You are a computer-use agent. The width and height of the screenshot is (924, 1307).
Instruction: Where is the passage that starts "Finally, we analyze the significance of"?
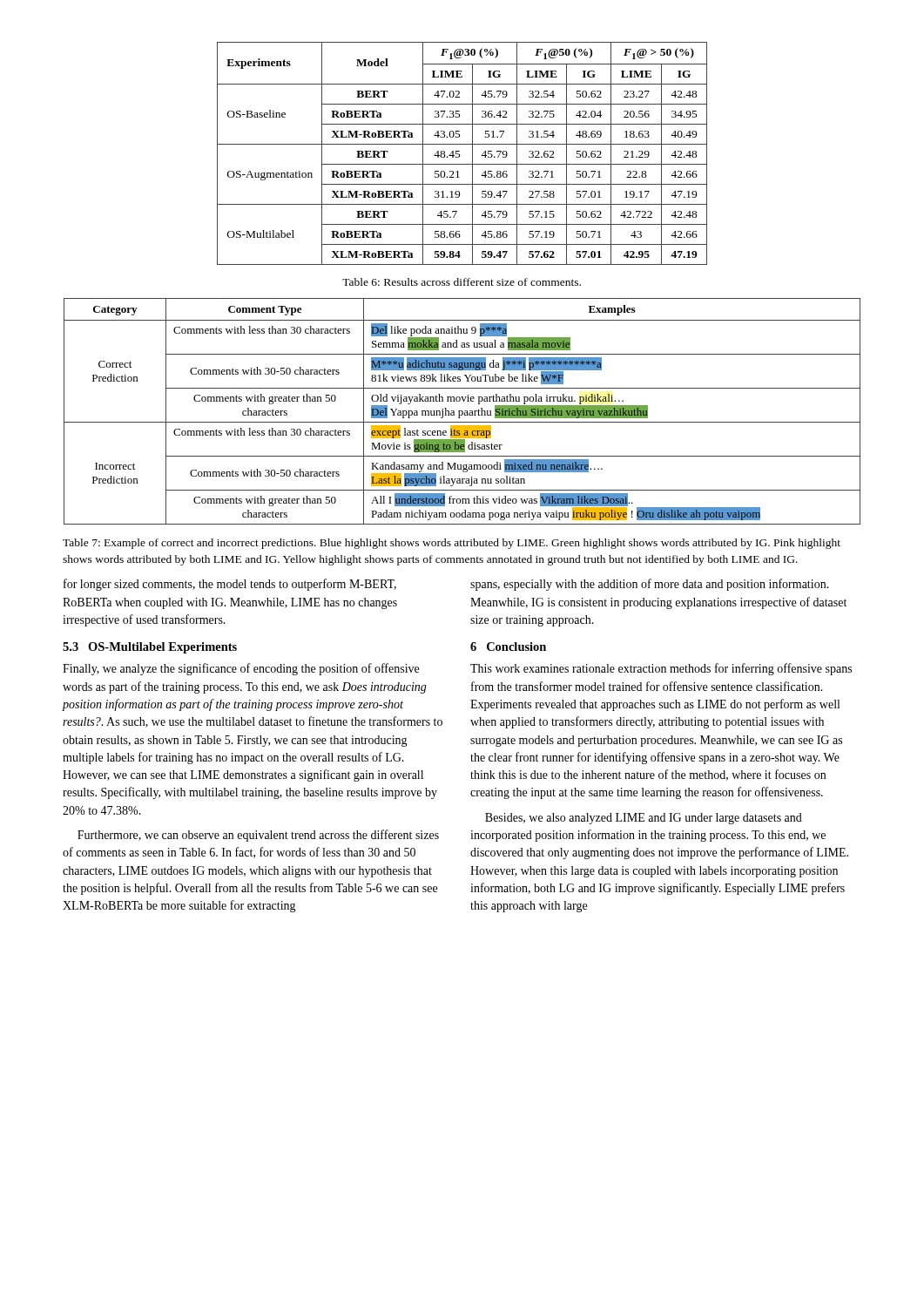point(254,788)
